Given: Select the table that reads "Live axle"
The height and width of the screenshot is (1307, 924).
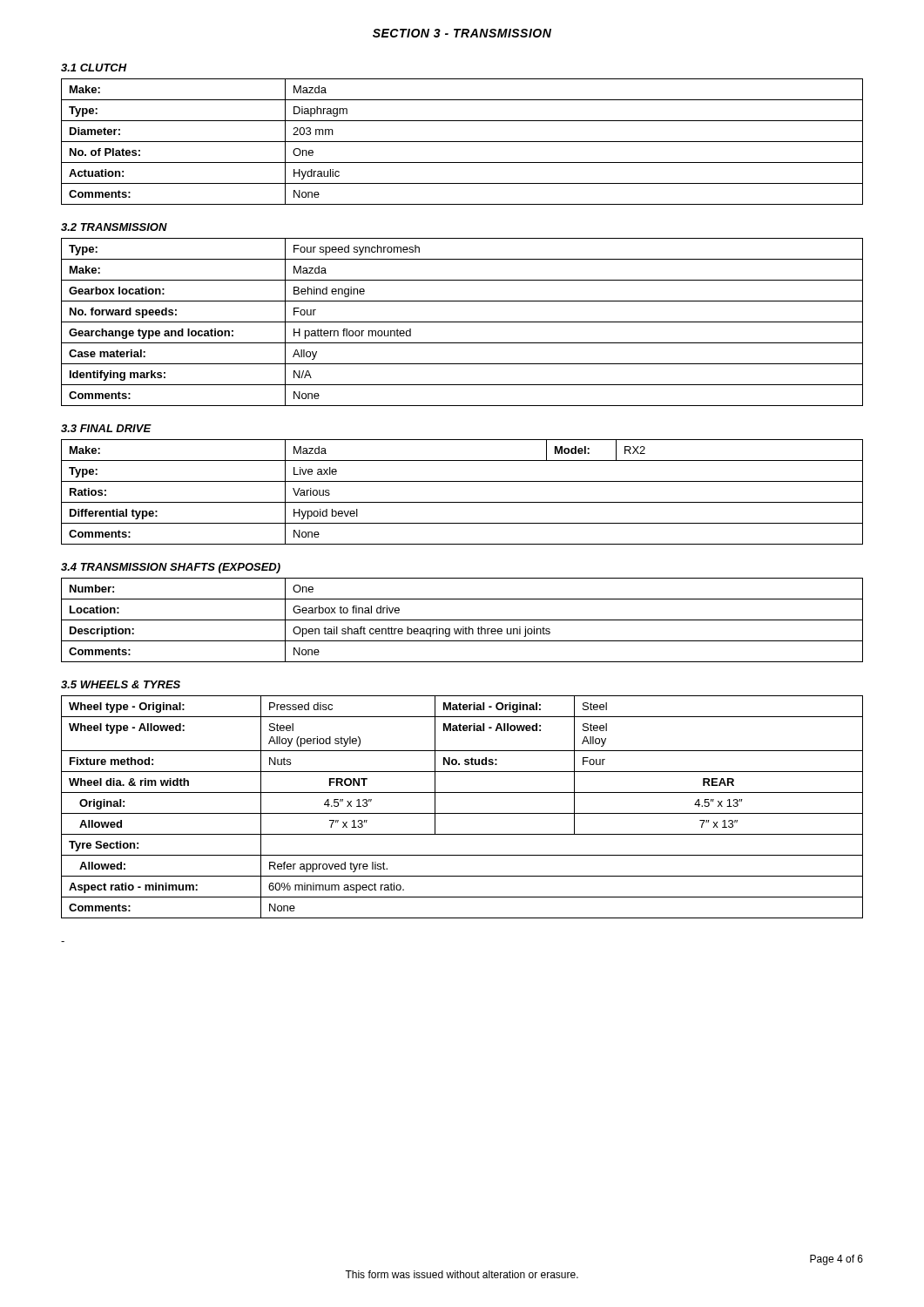Looking at the screenshot, I should [x=462, y=492].
